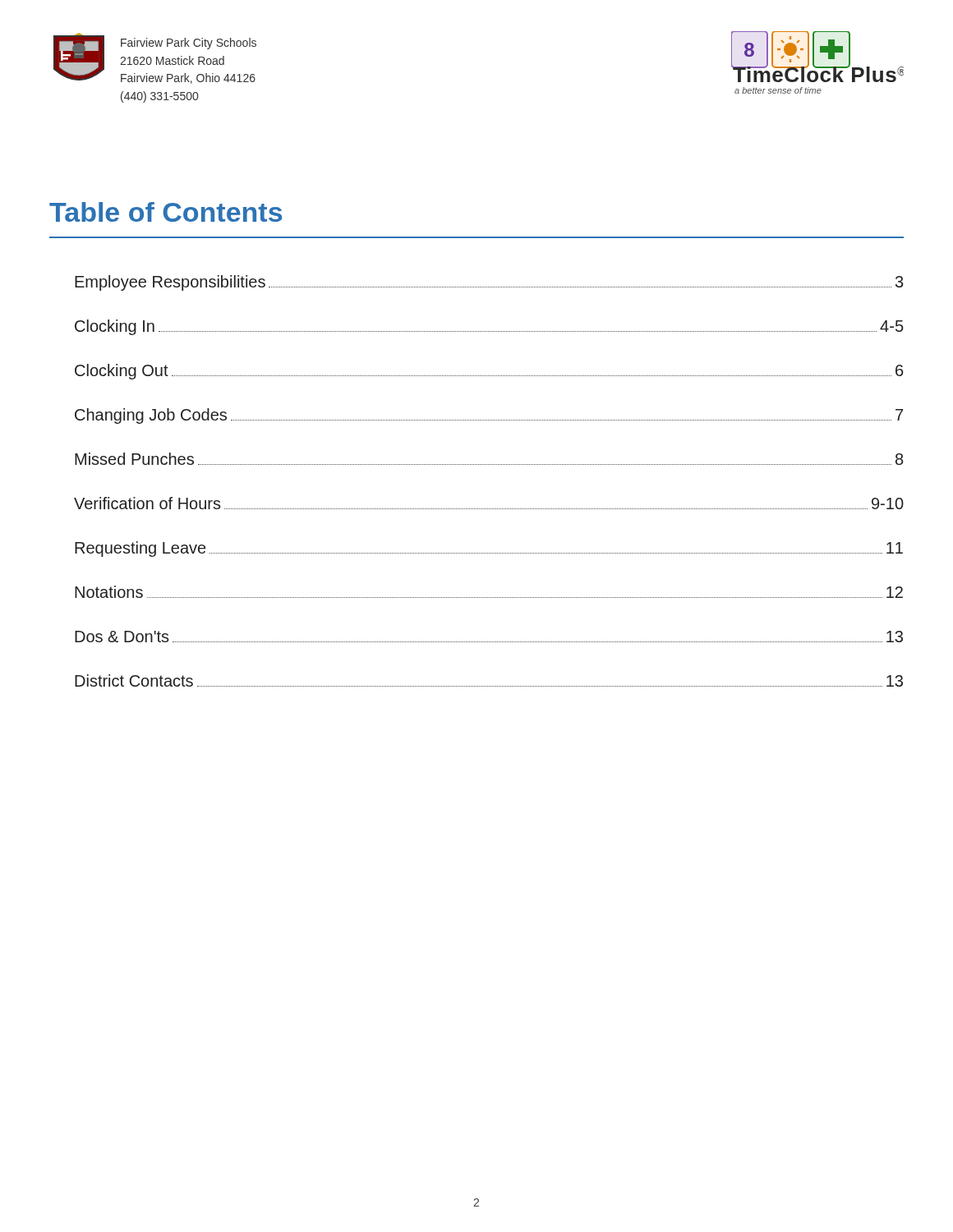Find the list item that reads "Clocking Out 6"
This screenshot has width=953, height=1232.
point(489,370)
